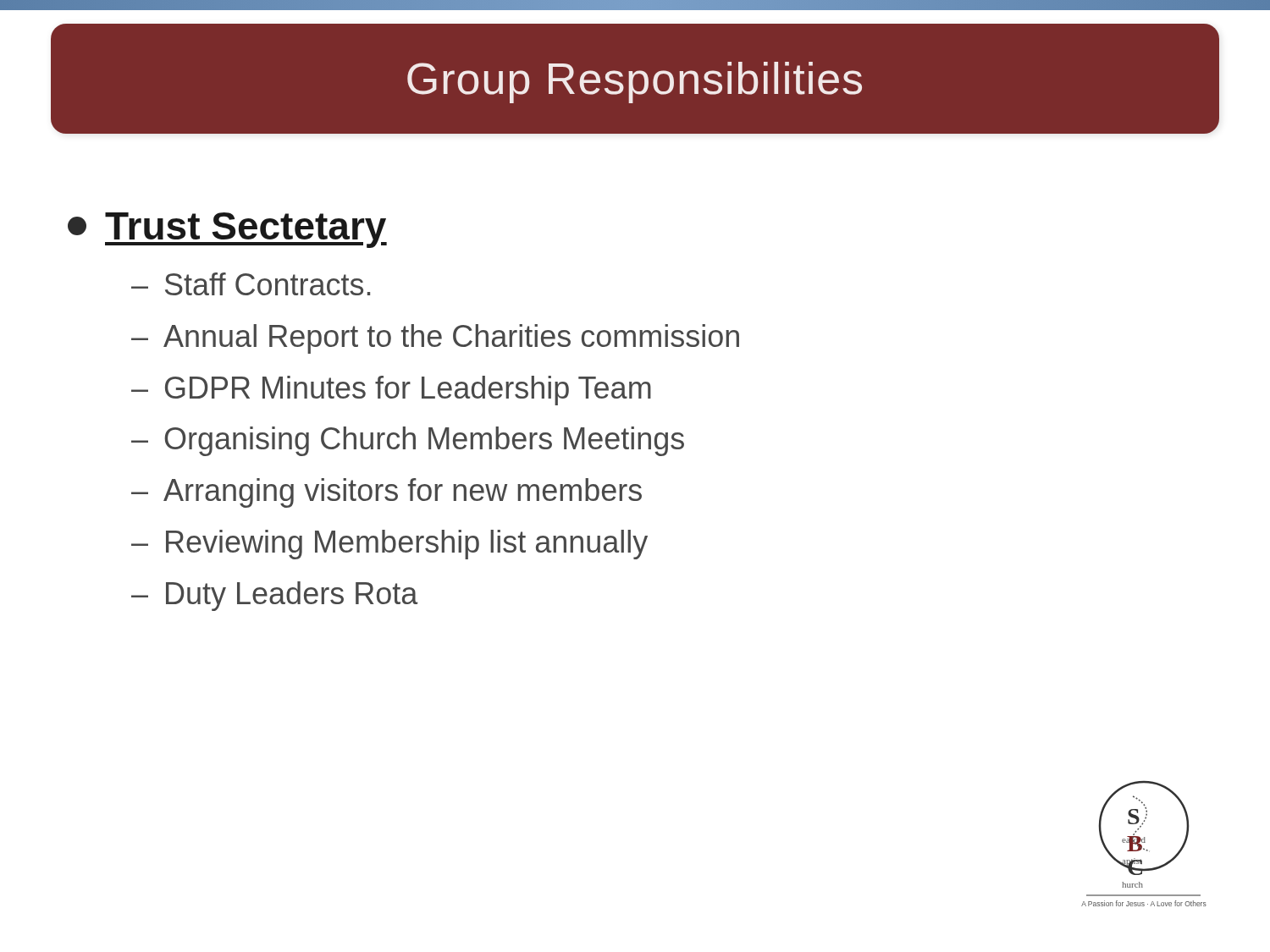This screenshot has height=952, width=1270.
Task: Locate the list item containing "– GDPR Minutes for"
Action: pyautogui.click(x=392, y=388)
